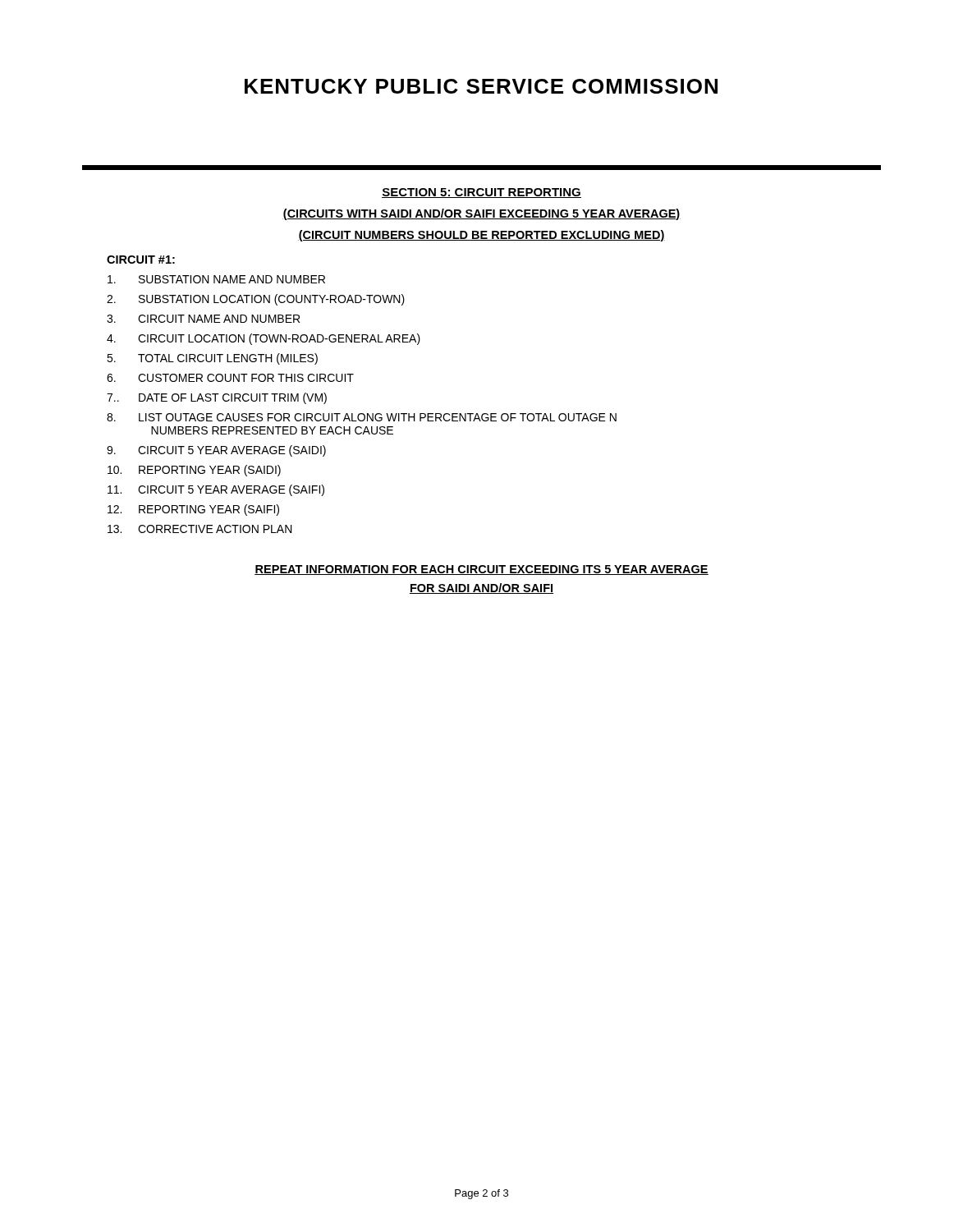Where is the passage that starts "7.. DATE OF LAST"?
The image size is (963, 1232).
[x=217, y=398]
